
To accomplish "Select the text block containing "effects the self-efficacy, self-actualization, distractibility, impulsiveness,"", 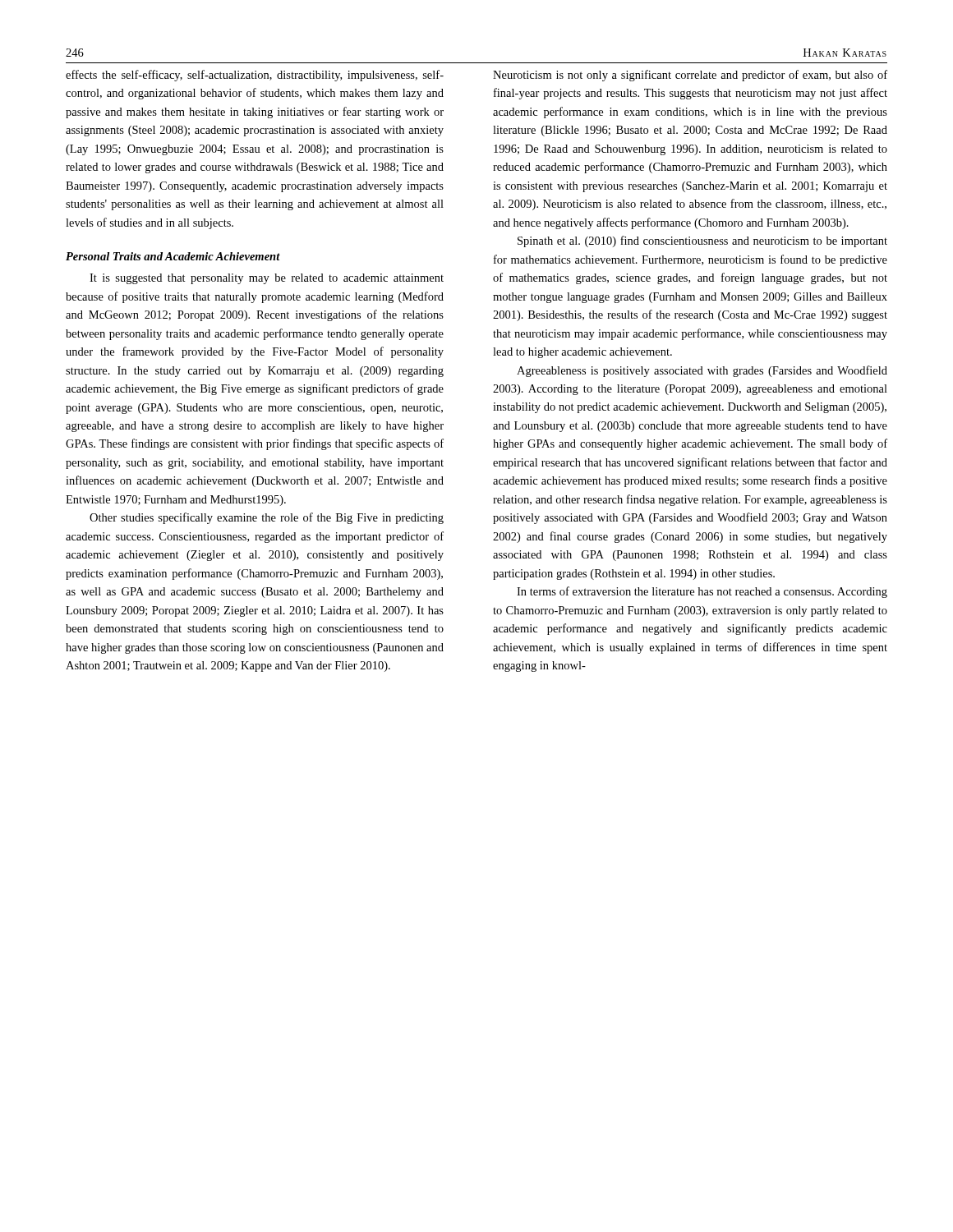I will [255, 149].
